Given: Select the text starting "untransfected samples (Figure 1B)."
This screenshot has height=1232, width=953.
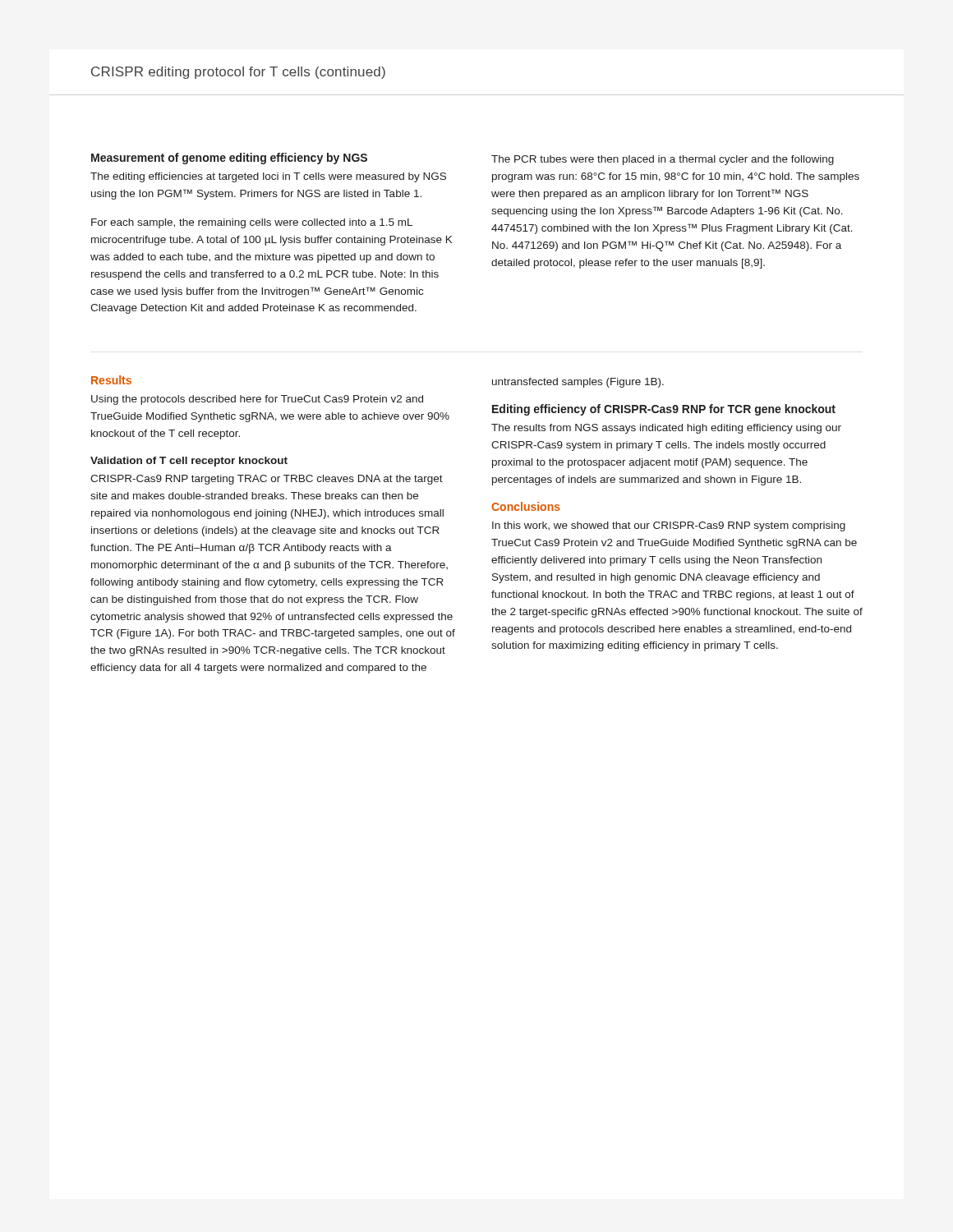Looking at the screenshot, I should click(x=578, y=383).
